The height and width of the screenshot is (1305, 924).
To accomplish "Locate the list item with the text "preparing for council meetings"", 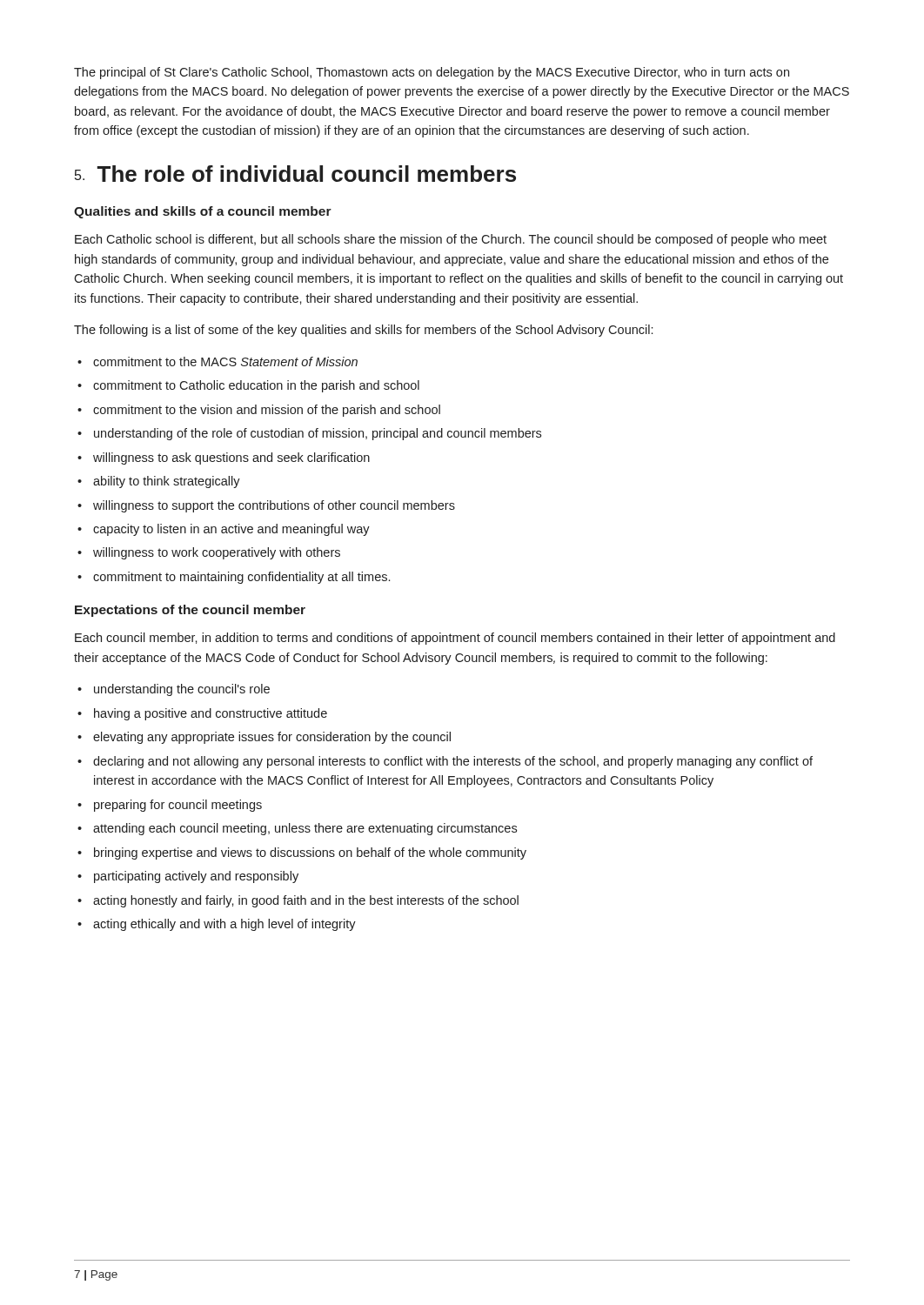I will click(x=178, y=804).
